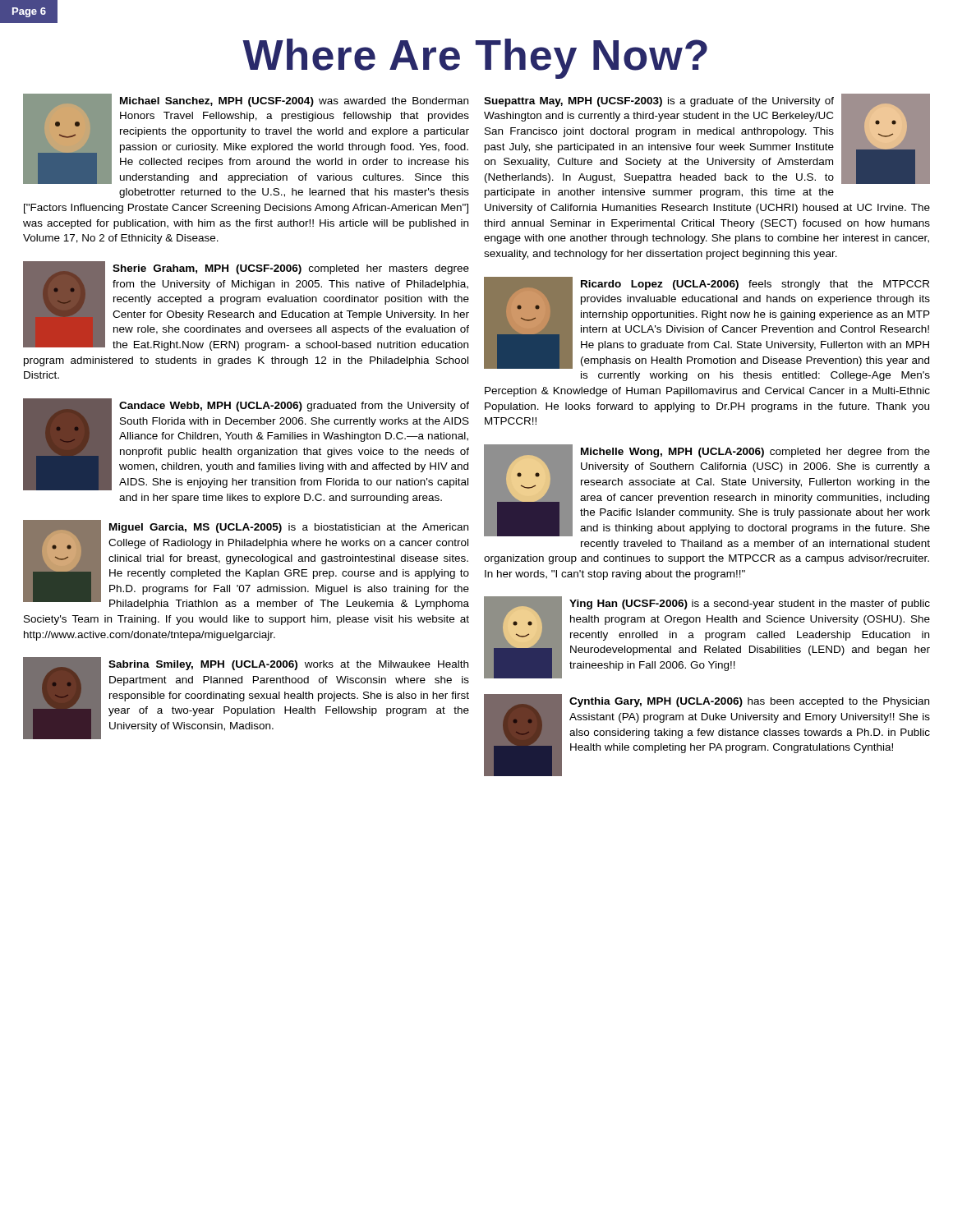Viewport: 953px width, 1232px height.
Task: Click on the text block containing "Cynthia Gary, MPH (UCLA-2006)"
Action: [707, 735]
